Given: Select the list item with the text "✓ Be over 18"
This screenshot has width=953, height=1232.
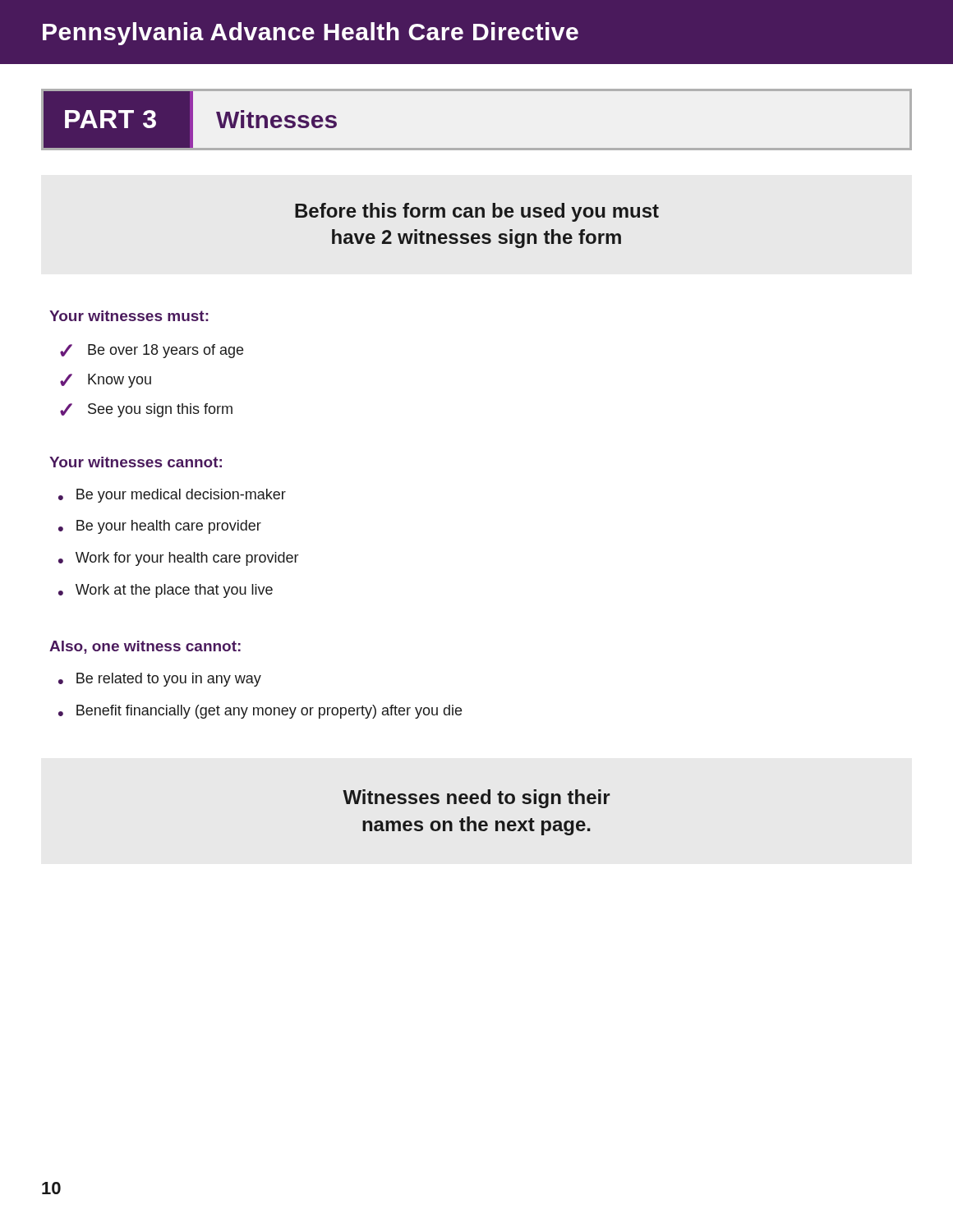Looking at the screenshot, I should [x=151, y=351].
